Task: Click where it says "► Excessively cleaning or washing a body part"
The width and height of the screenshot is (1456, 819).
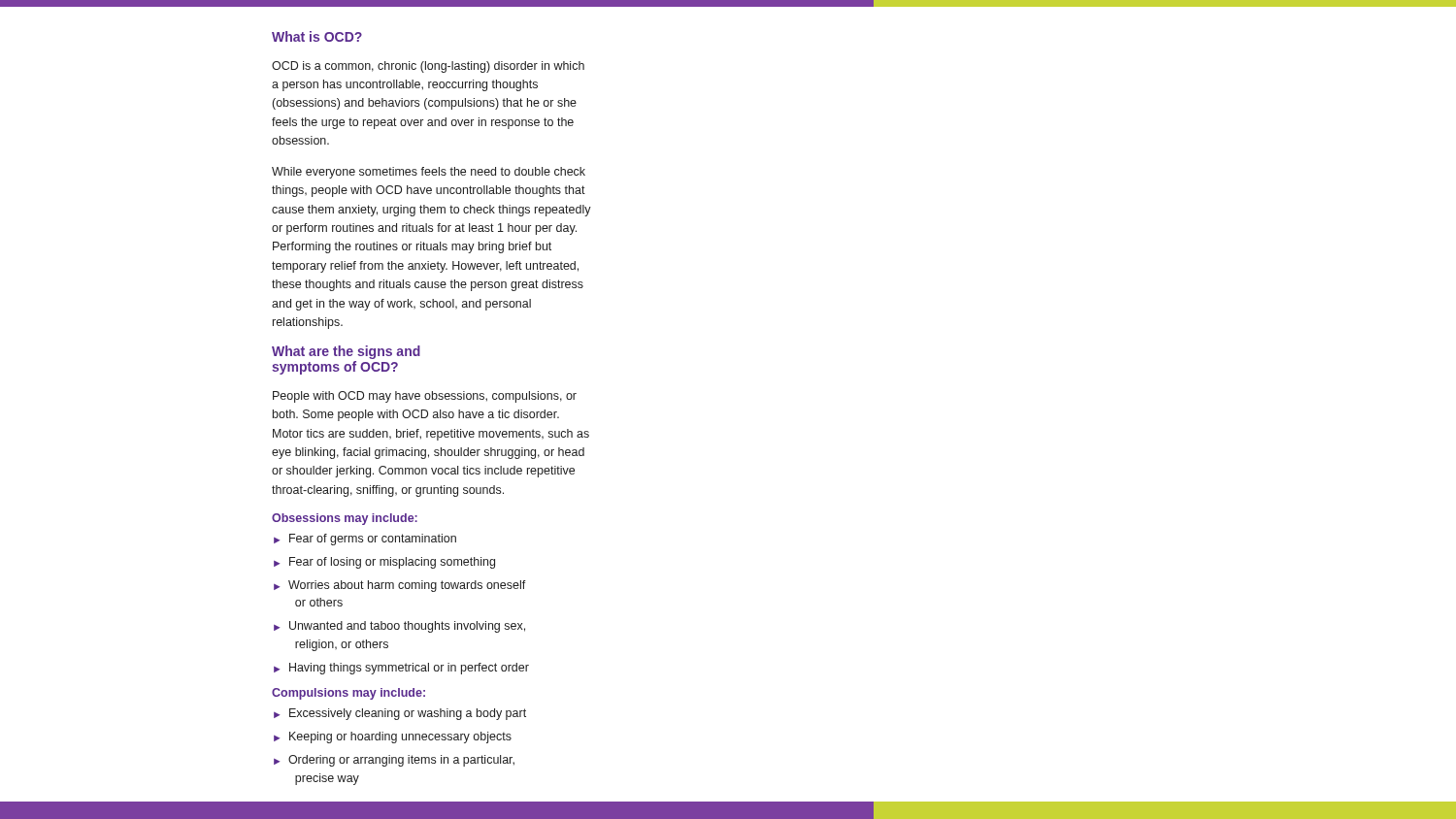Action: click(432, 714)
